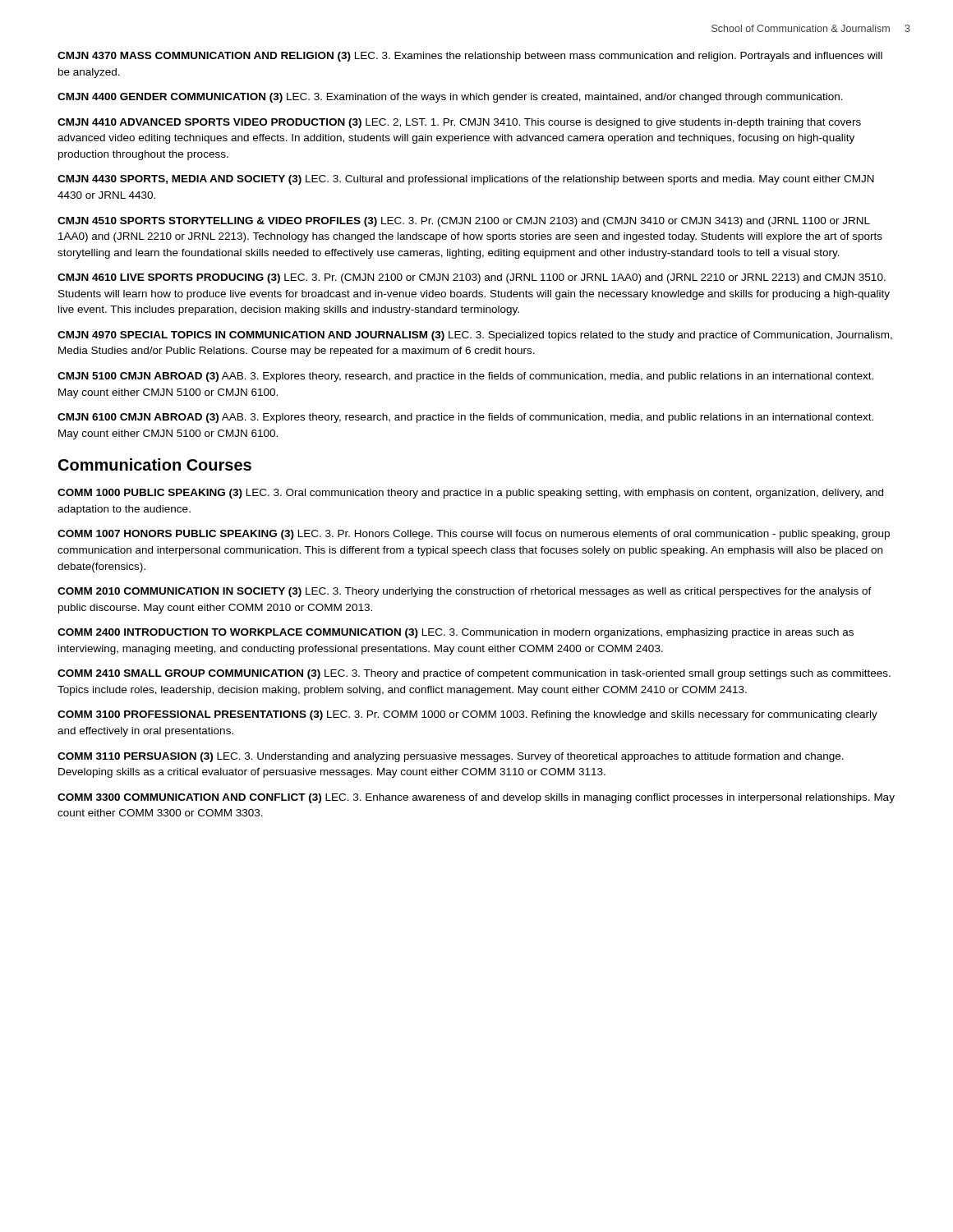Point to the block beginning "COMM 1000 PUBLIC SPEAKING (3)"

(471, 501)
